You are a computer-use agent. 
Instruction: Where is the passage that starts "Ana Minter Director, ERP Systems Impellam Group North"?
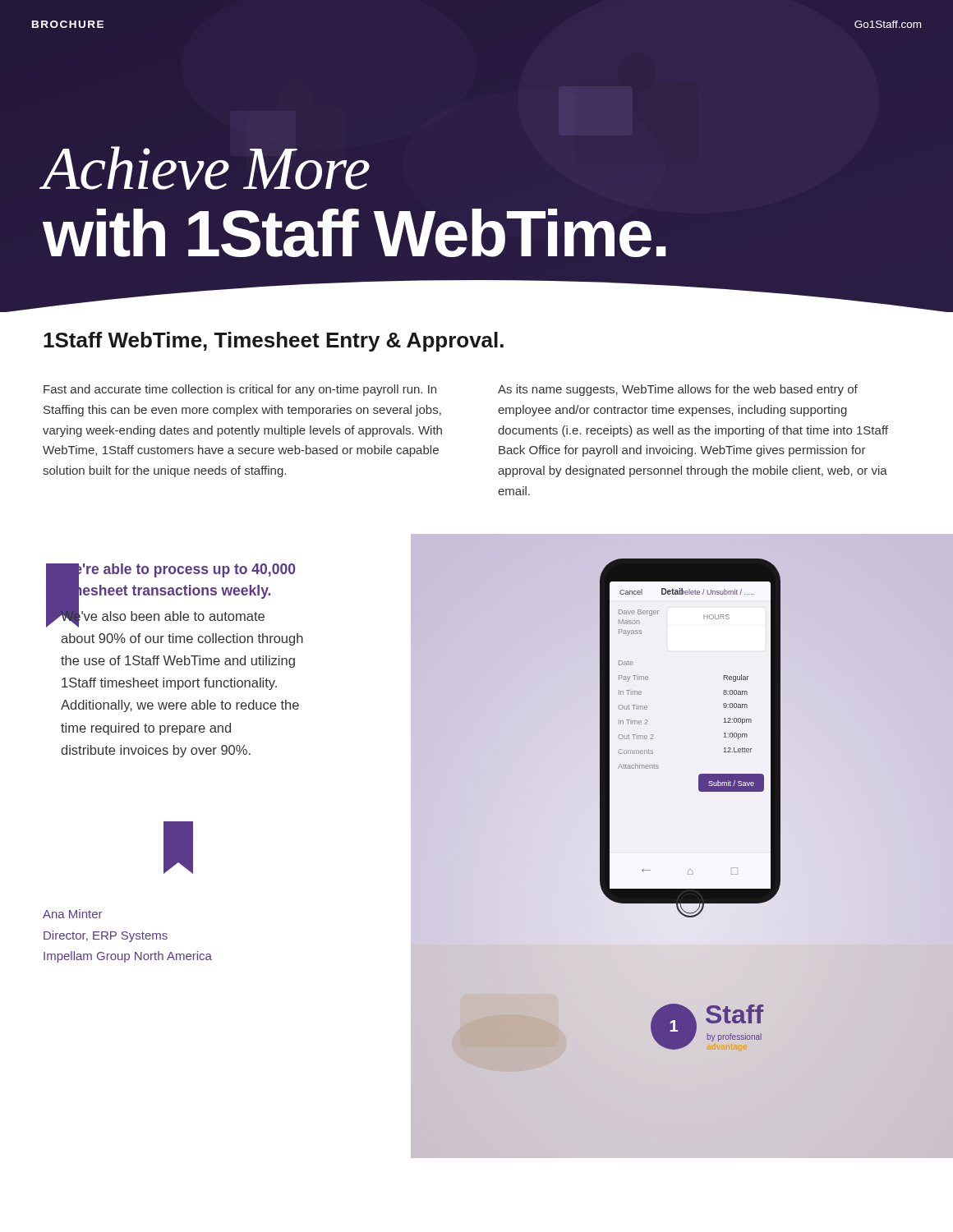point(127,935)
